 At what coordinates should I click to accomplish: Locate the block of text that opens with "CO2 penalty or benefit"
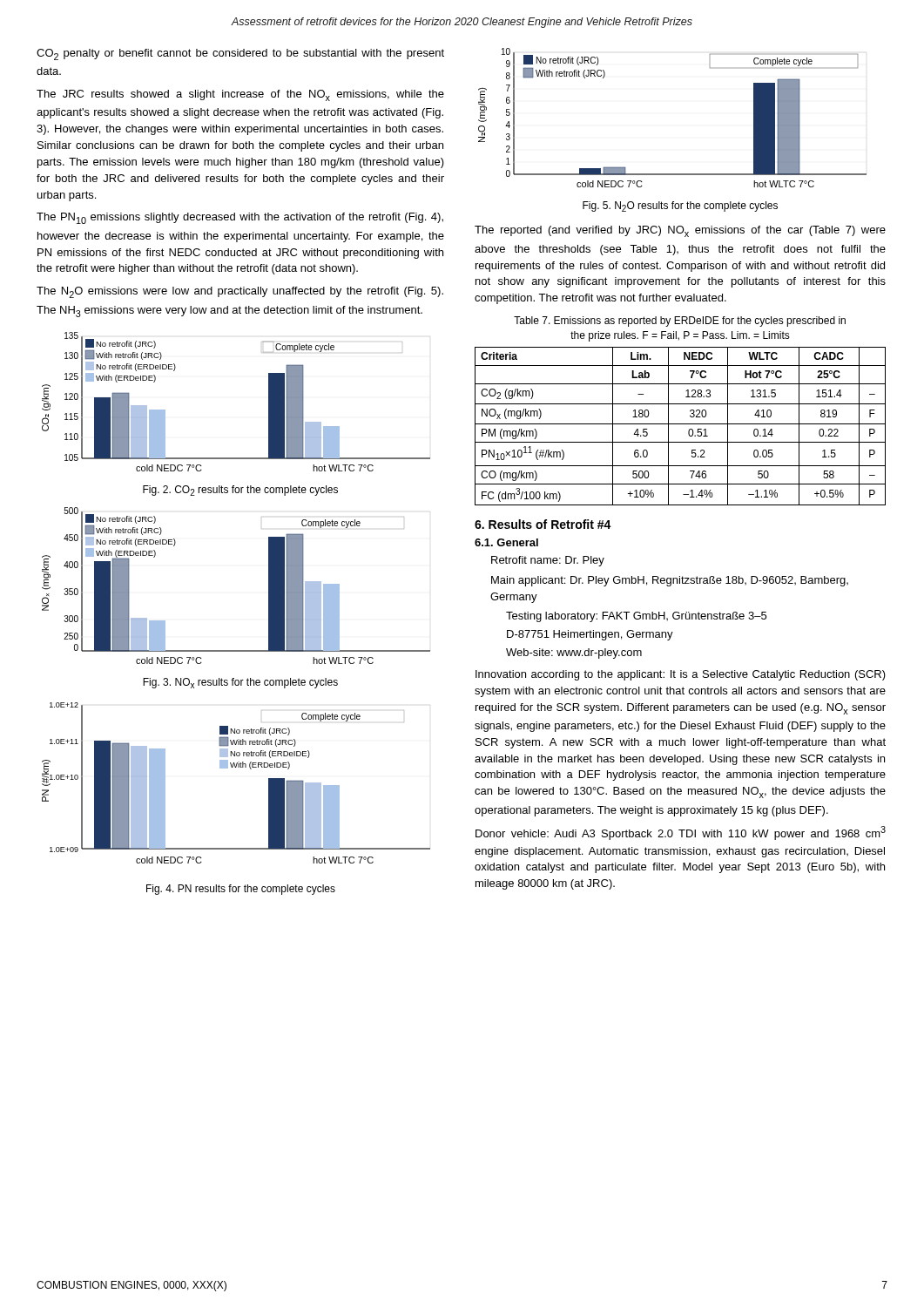240,62
